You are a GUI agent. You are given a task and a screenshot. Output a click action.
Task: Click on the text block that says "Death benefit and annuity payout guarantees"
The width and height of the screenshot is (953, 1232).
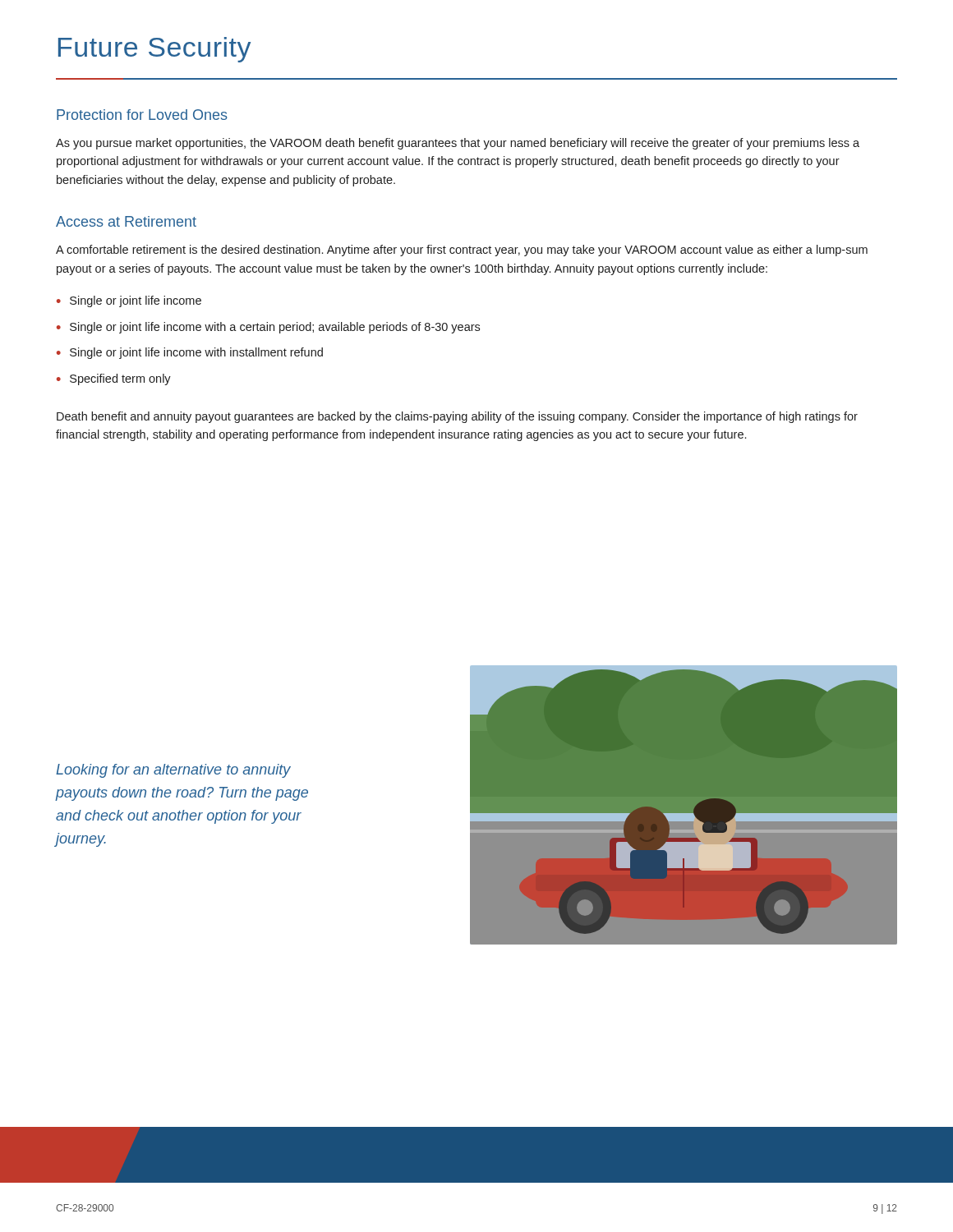476,426
